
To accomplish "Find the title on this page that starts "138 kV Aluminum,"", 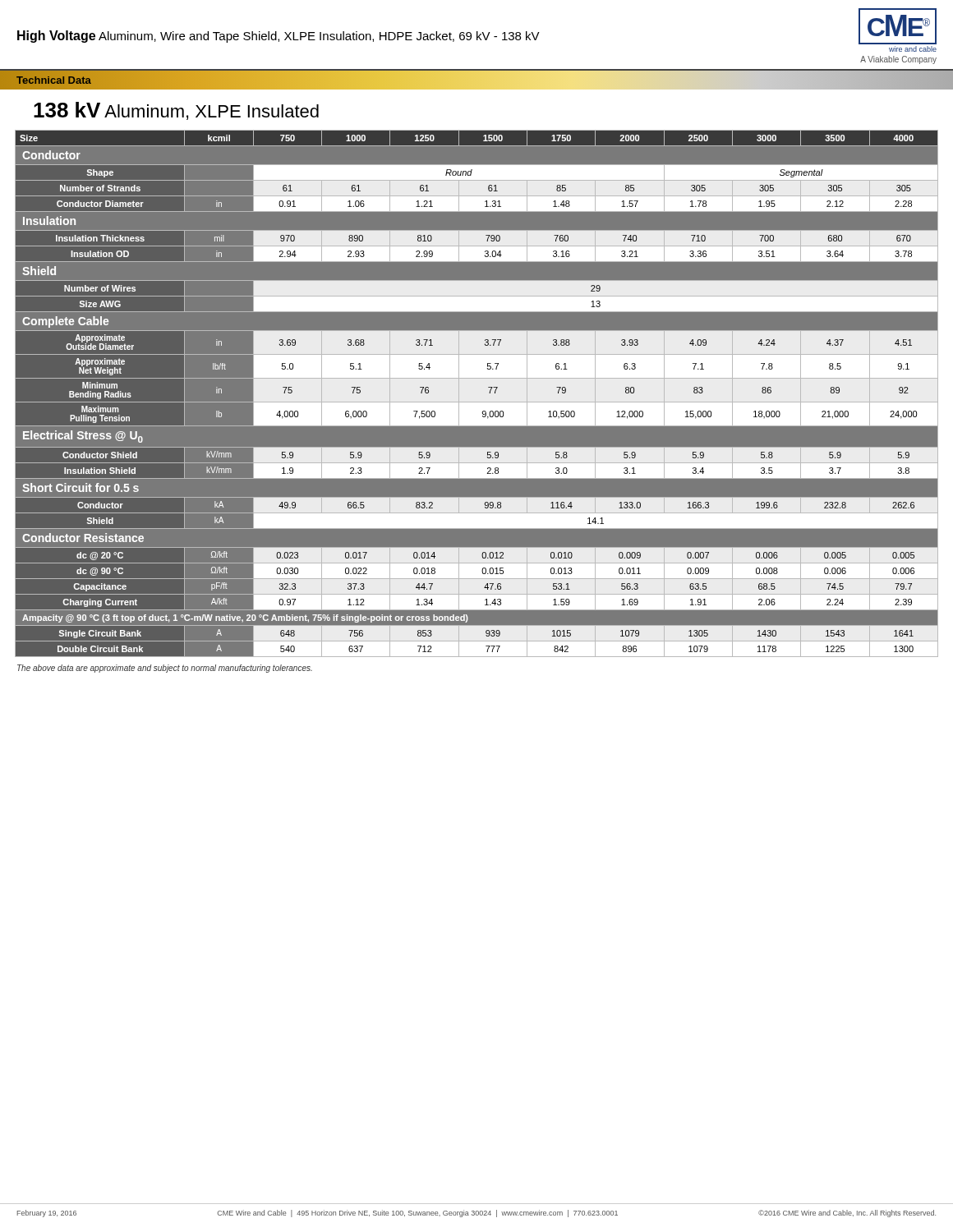I will 176,110.
